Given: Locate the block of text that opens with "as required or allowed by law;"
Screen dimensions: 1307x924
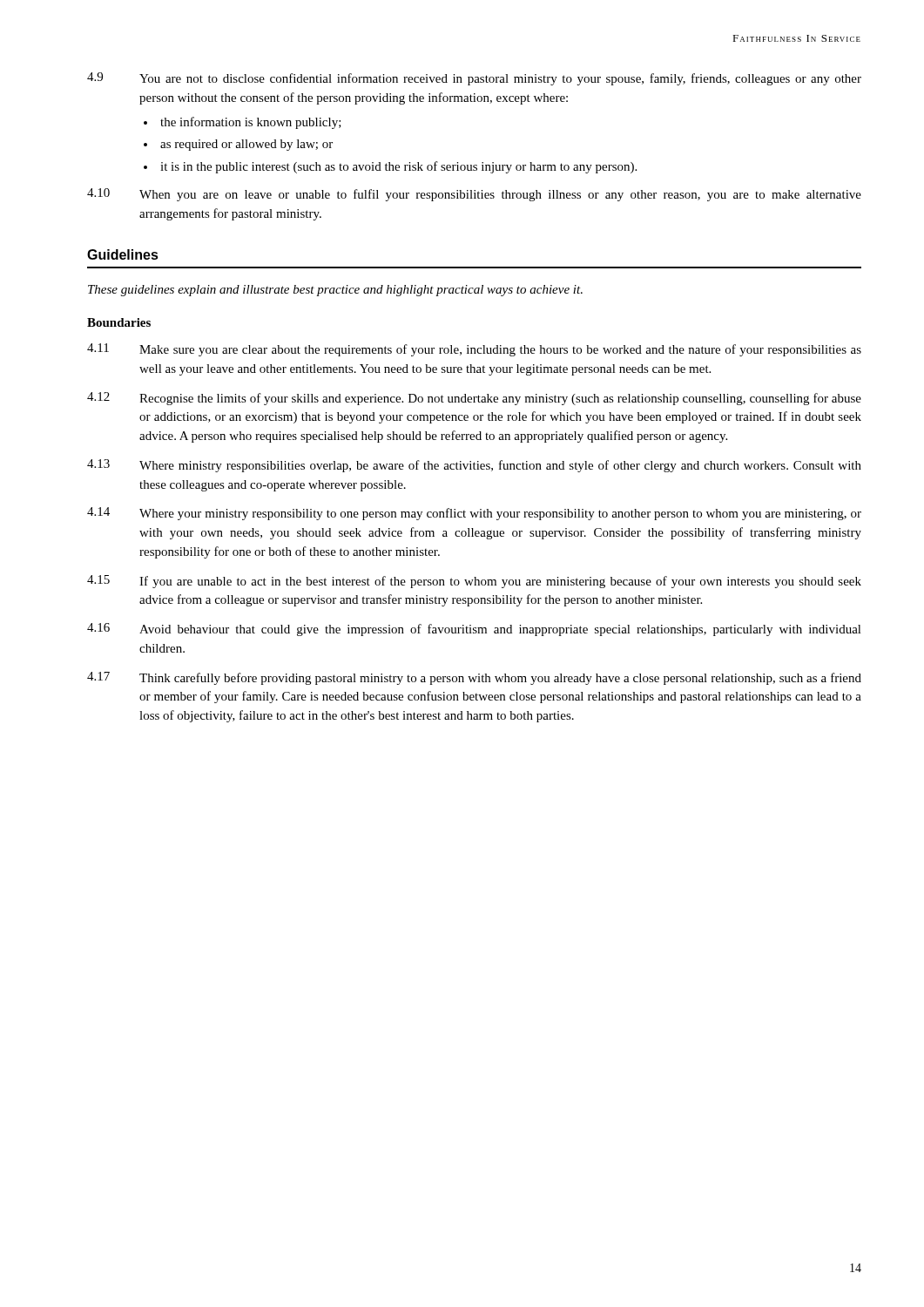Looking at the screenshot, I should tap(247, 144).
